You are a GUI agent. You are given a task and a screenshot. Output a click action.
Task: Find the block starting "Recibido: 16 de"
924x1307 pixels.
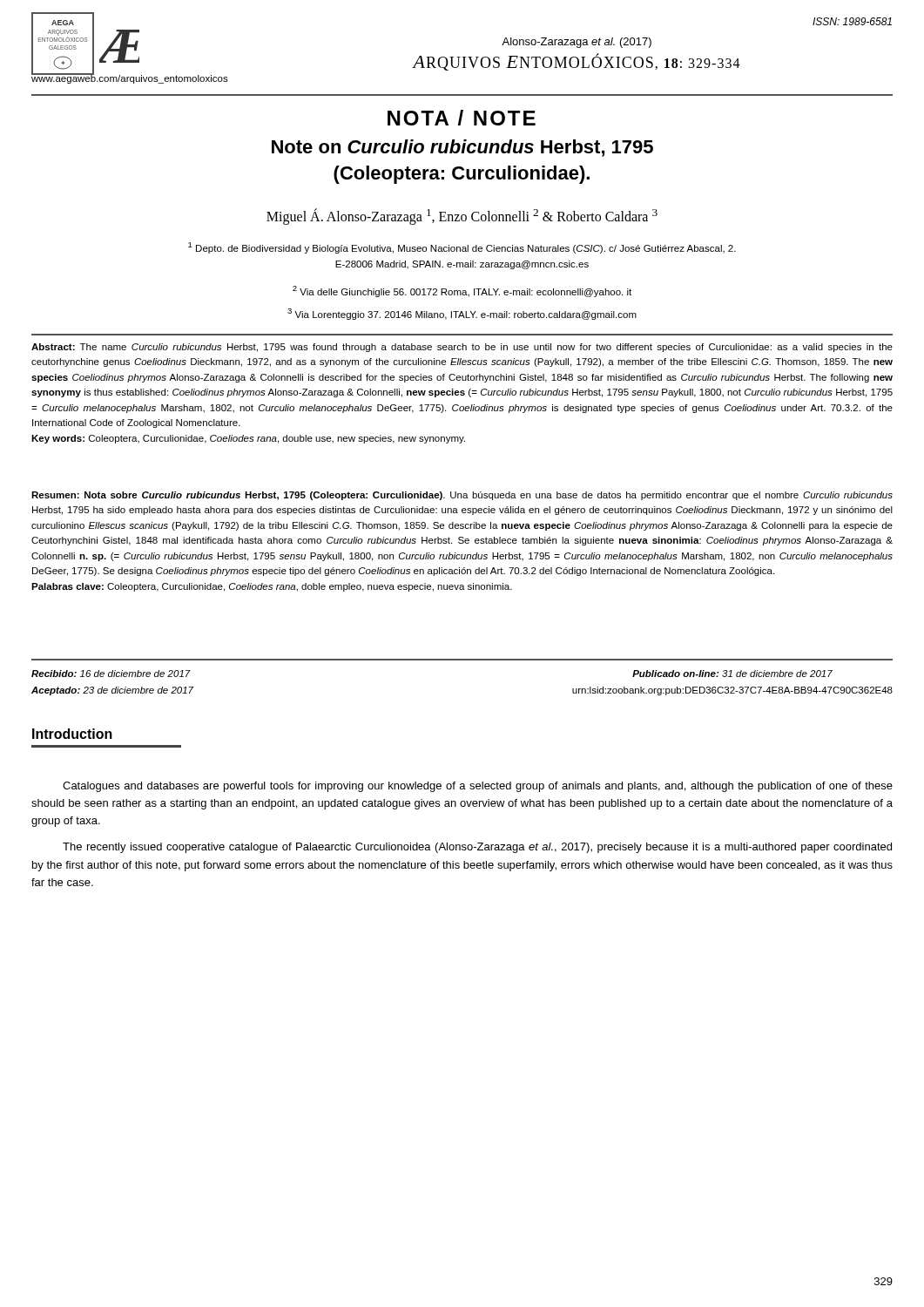click(99, 673)
